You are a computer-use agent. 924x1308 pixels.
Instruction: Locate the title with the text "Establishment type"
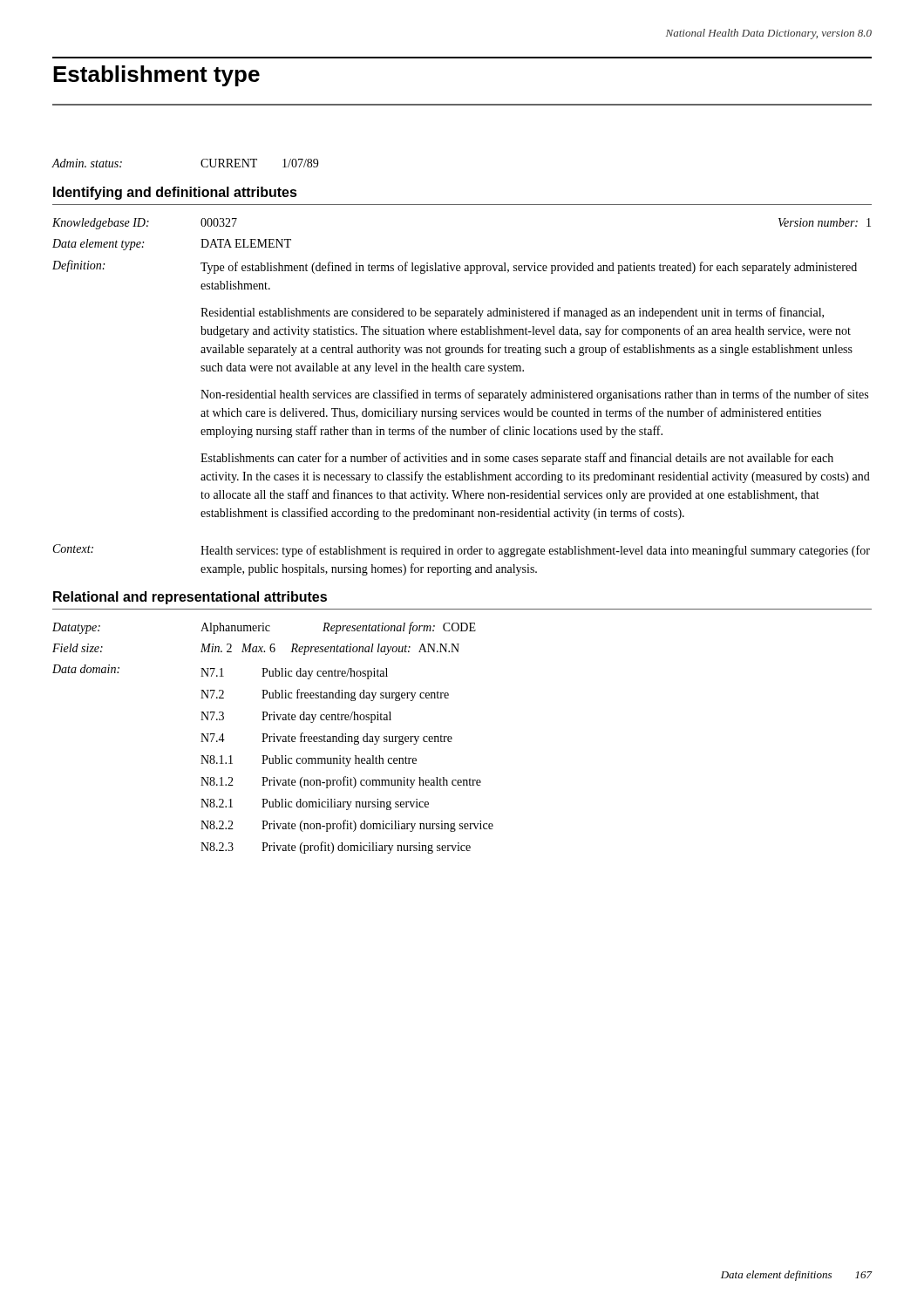(156, 74)
